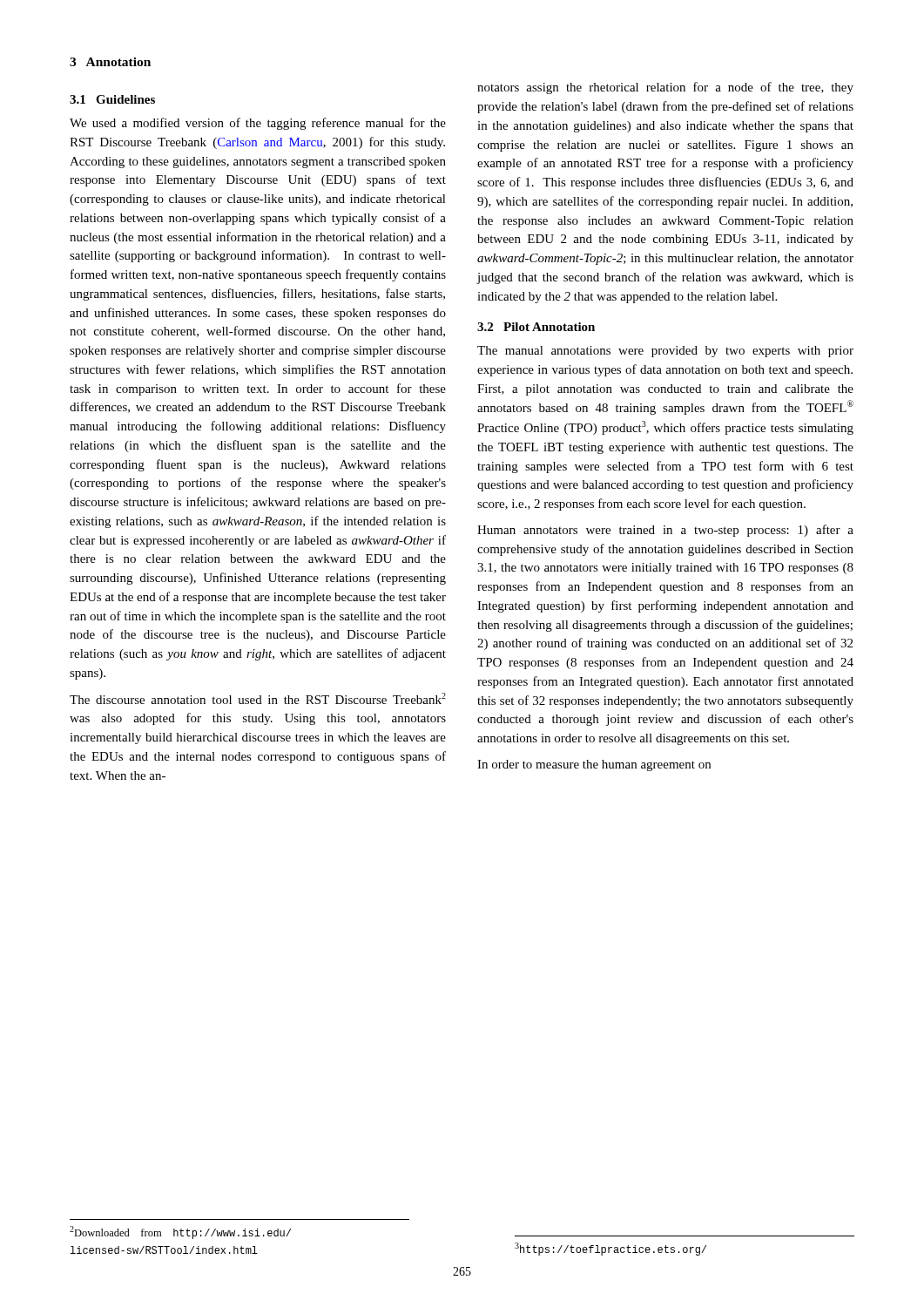Find the passage starting "2Downloaded from http://www.isi.edu/licensed-sw/RSTTool/index.html"
This screenshot has height=1307, width=924.
point(181,1241)
